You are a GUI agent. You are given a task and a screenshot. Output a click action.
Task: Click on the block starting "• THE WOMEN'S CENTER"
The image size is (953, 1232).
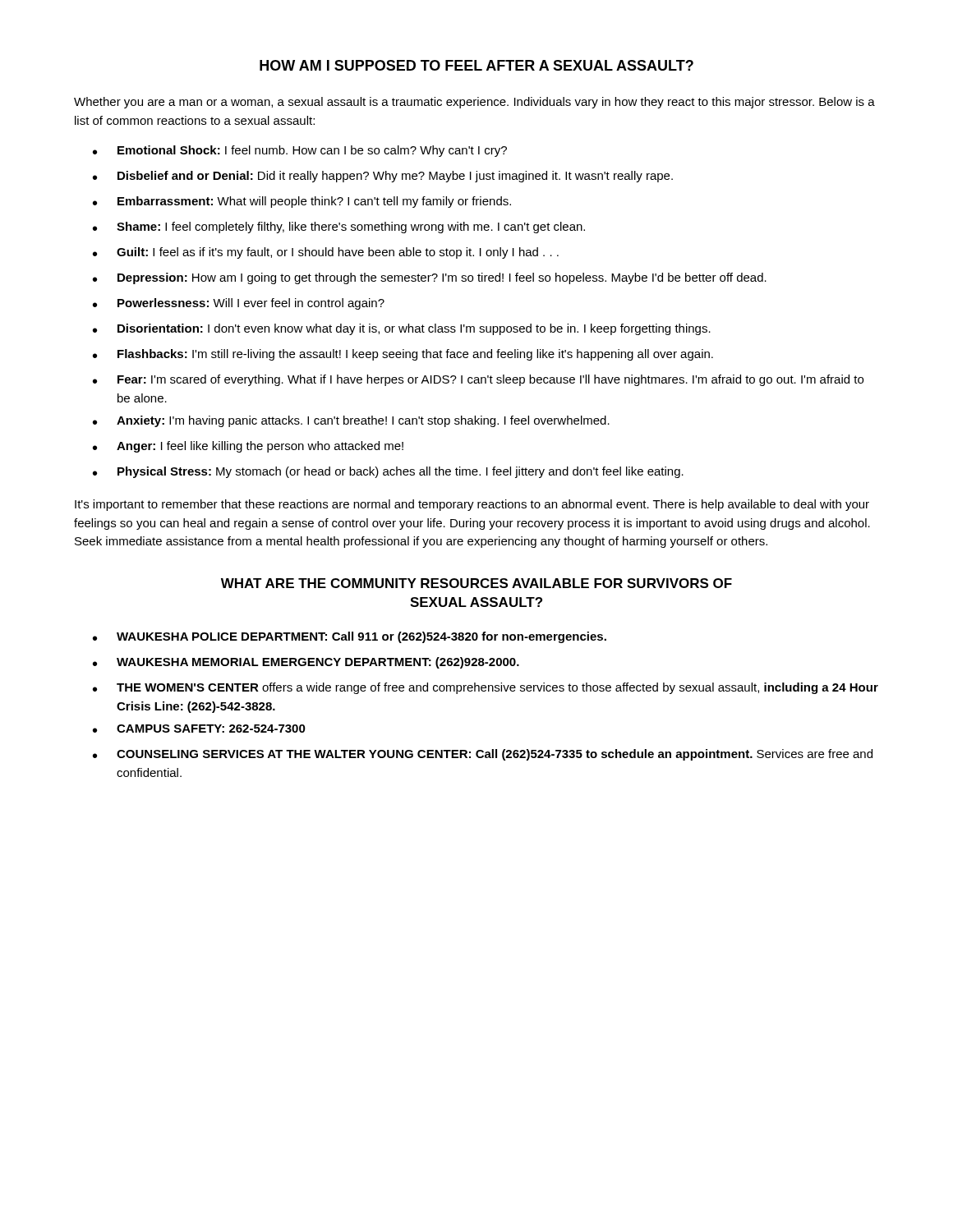486,697
